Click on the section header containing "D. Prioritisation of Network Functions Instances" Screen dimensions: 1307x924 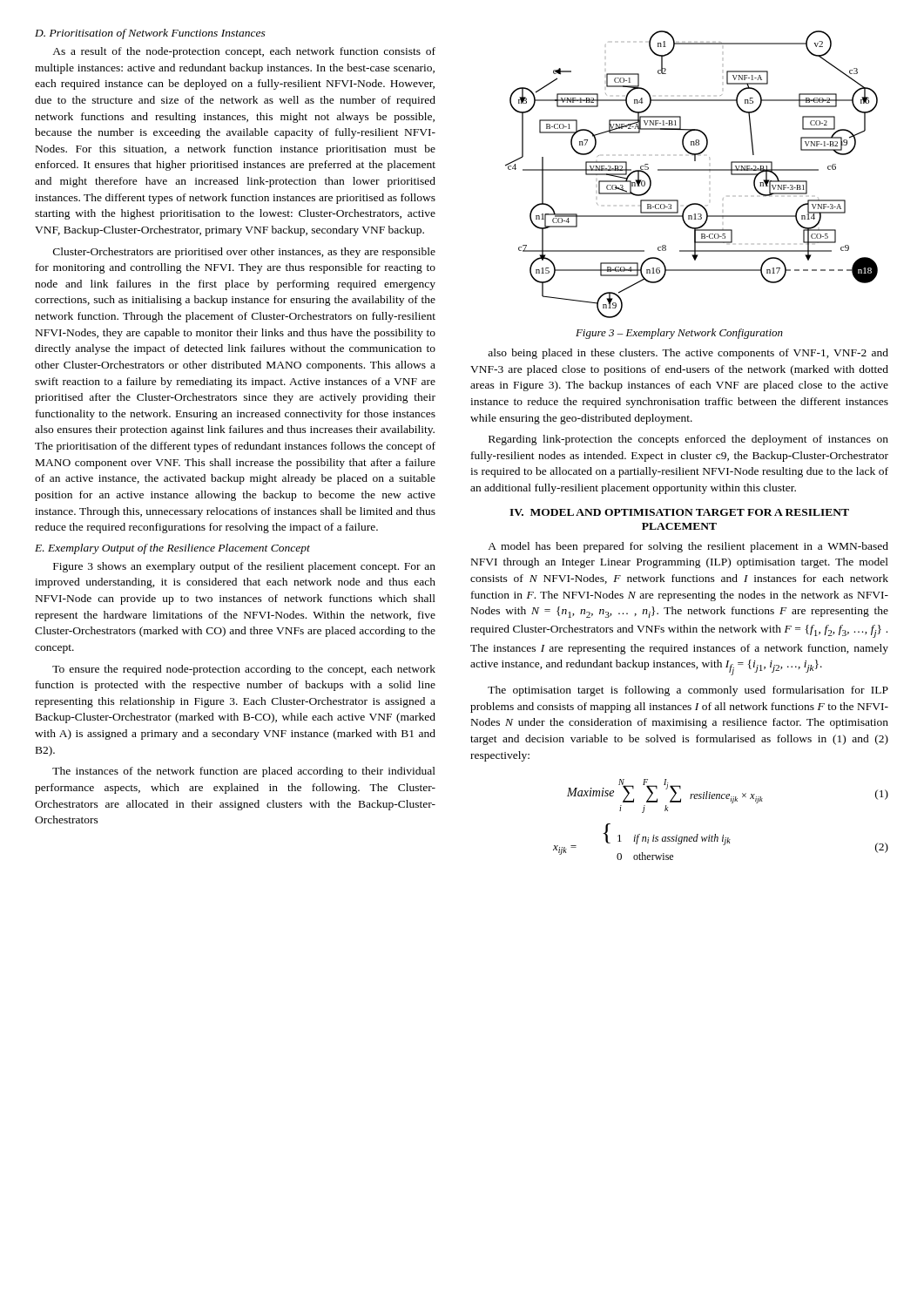click(x=150, y=33)
